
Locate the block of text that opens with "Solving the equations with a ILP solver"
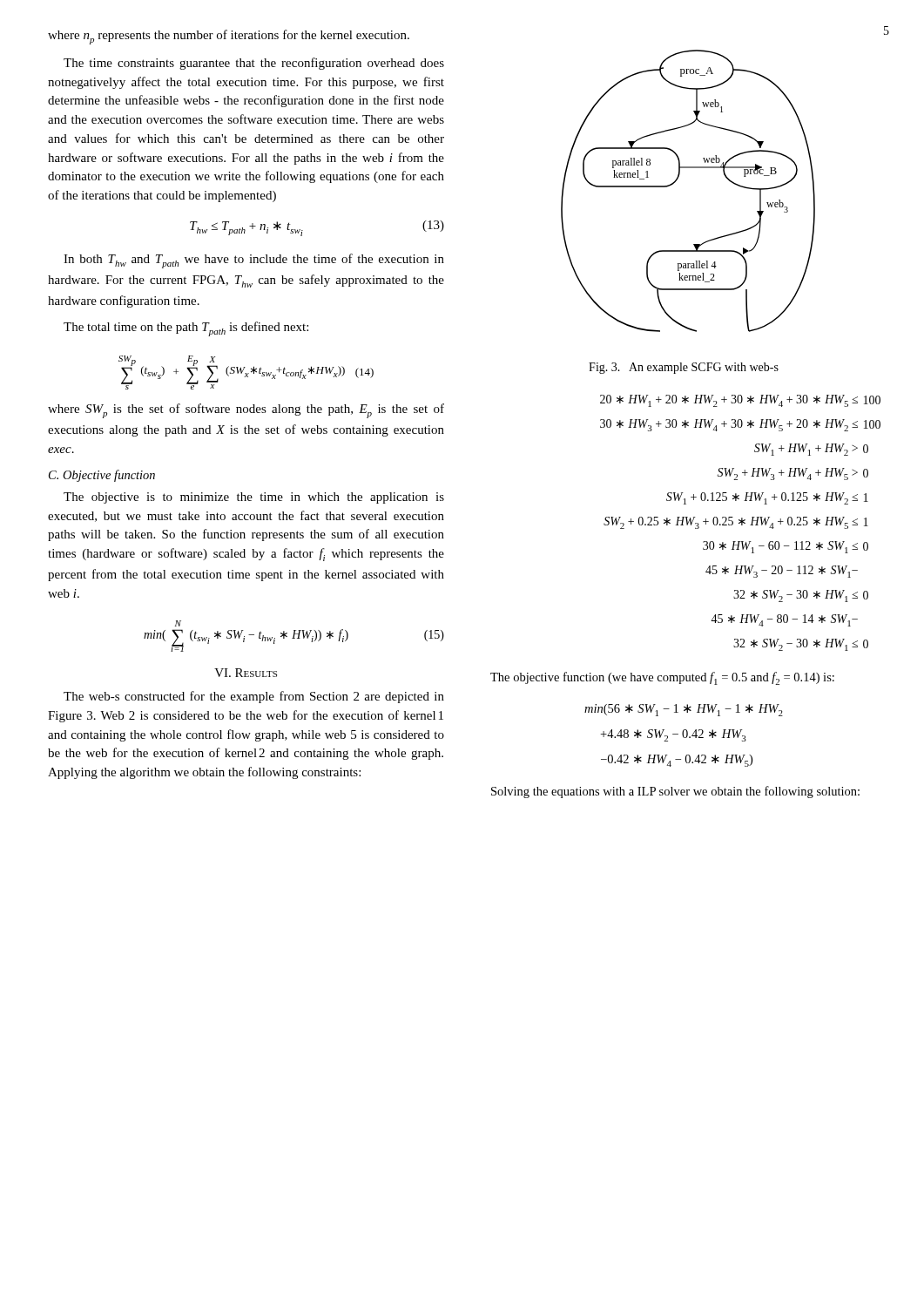point(684,792)
